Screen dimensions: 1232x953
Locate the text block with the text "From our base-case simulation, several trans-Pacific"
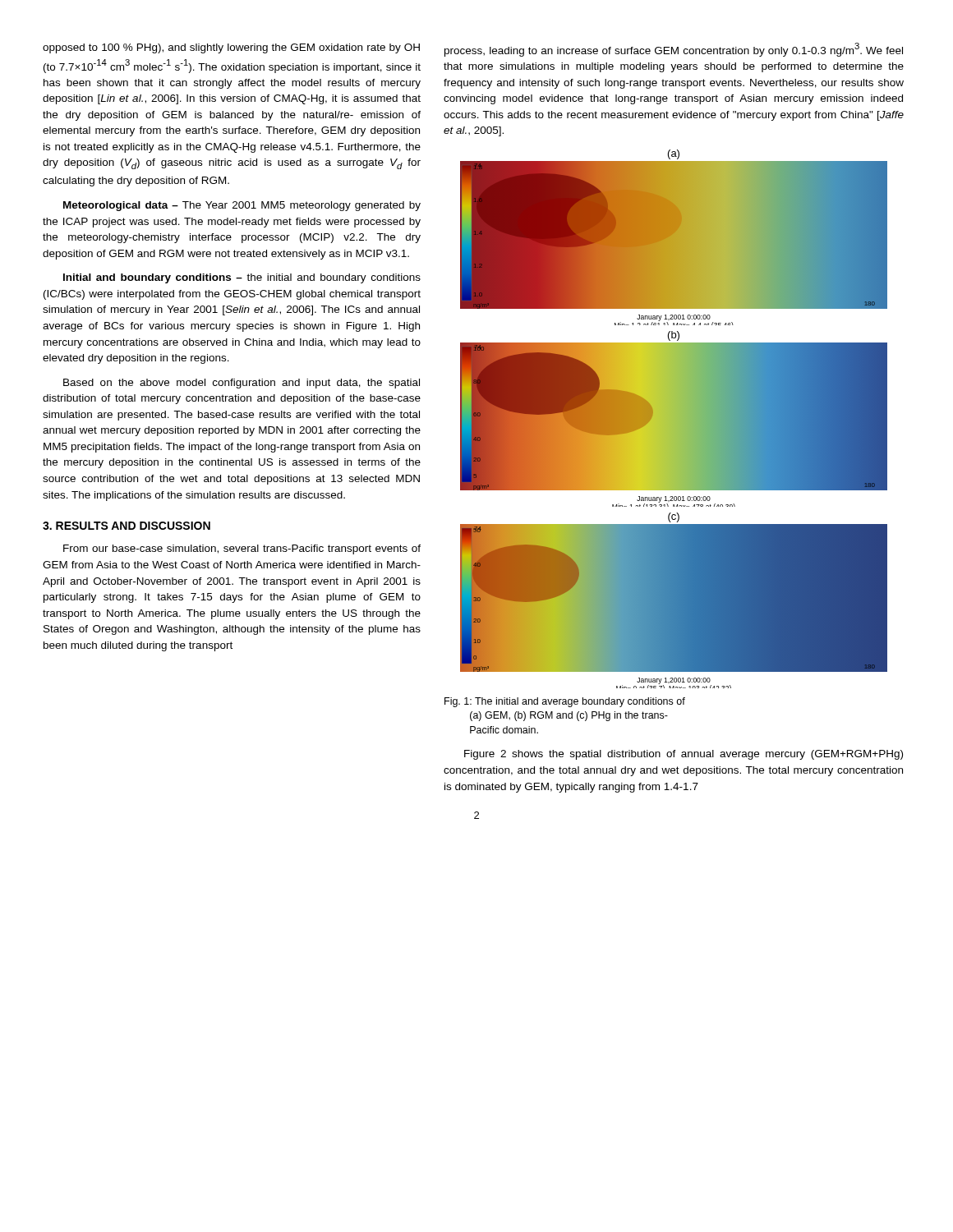click(x=232, y=597)
